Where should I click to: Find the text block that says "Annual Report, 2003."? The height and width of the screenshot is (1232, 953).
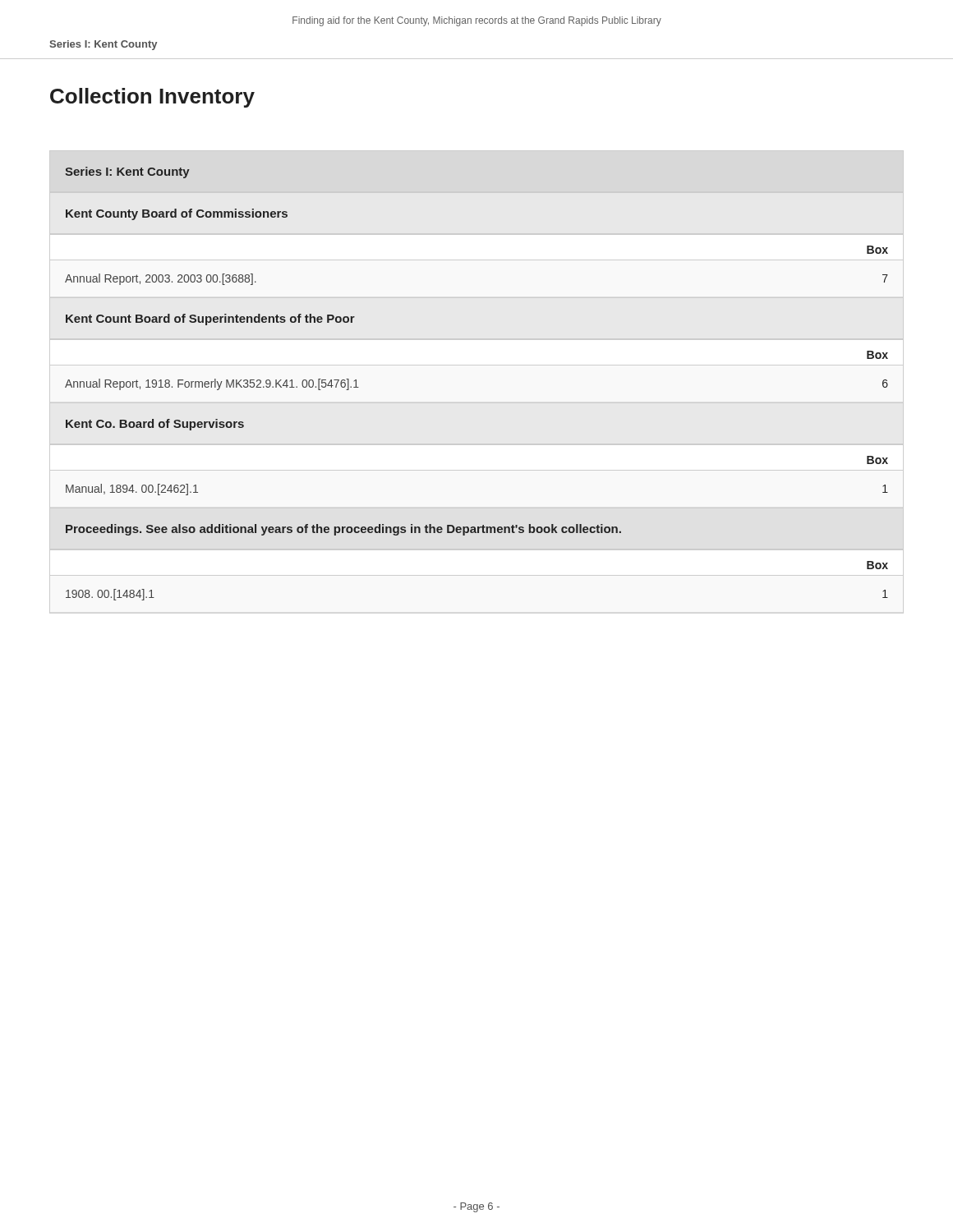coord(159,279)
